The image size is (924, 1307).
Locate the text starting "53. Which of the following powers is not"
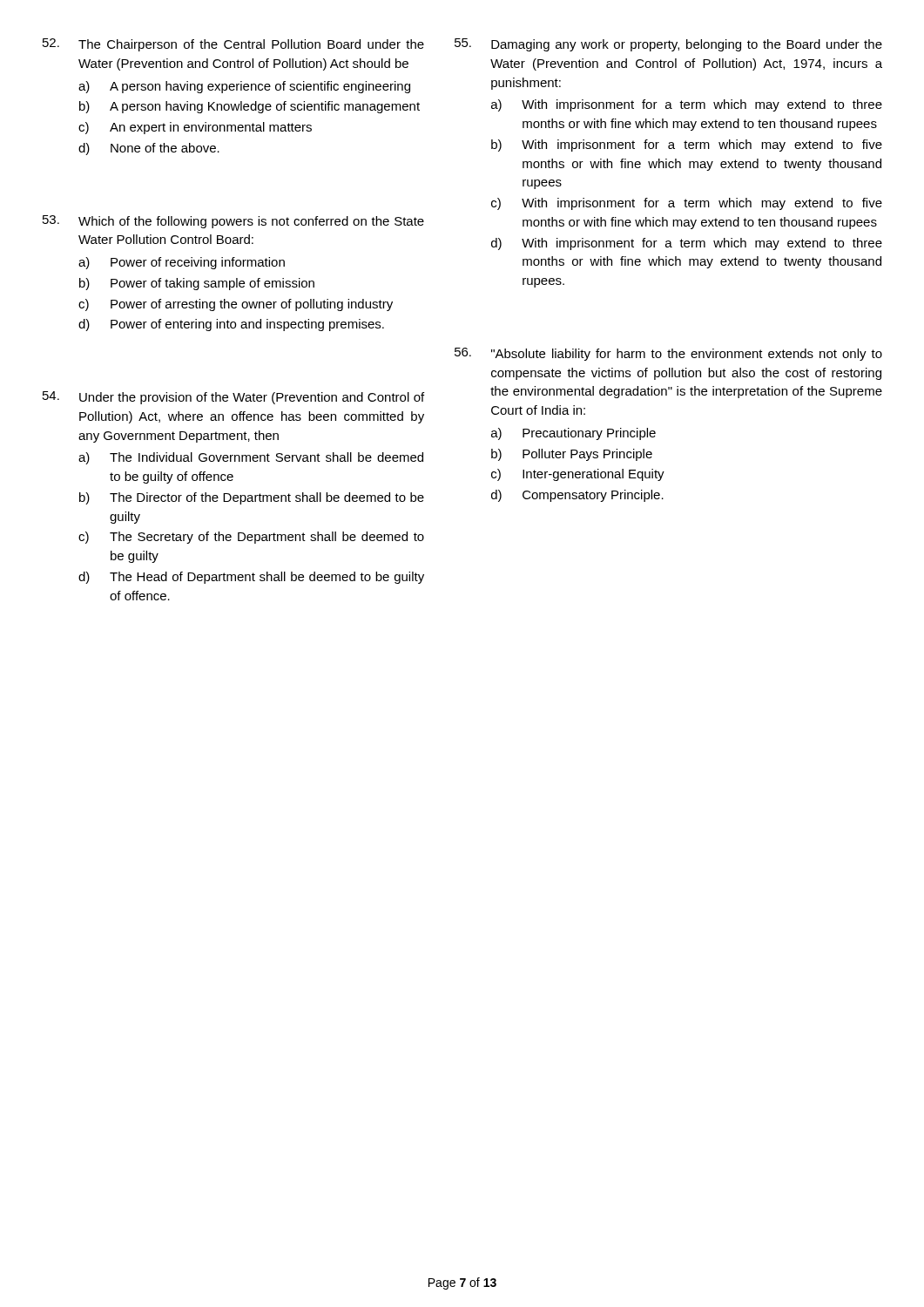pos(233,273)
